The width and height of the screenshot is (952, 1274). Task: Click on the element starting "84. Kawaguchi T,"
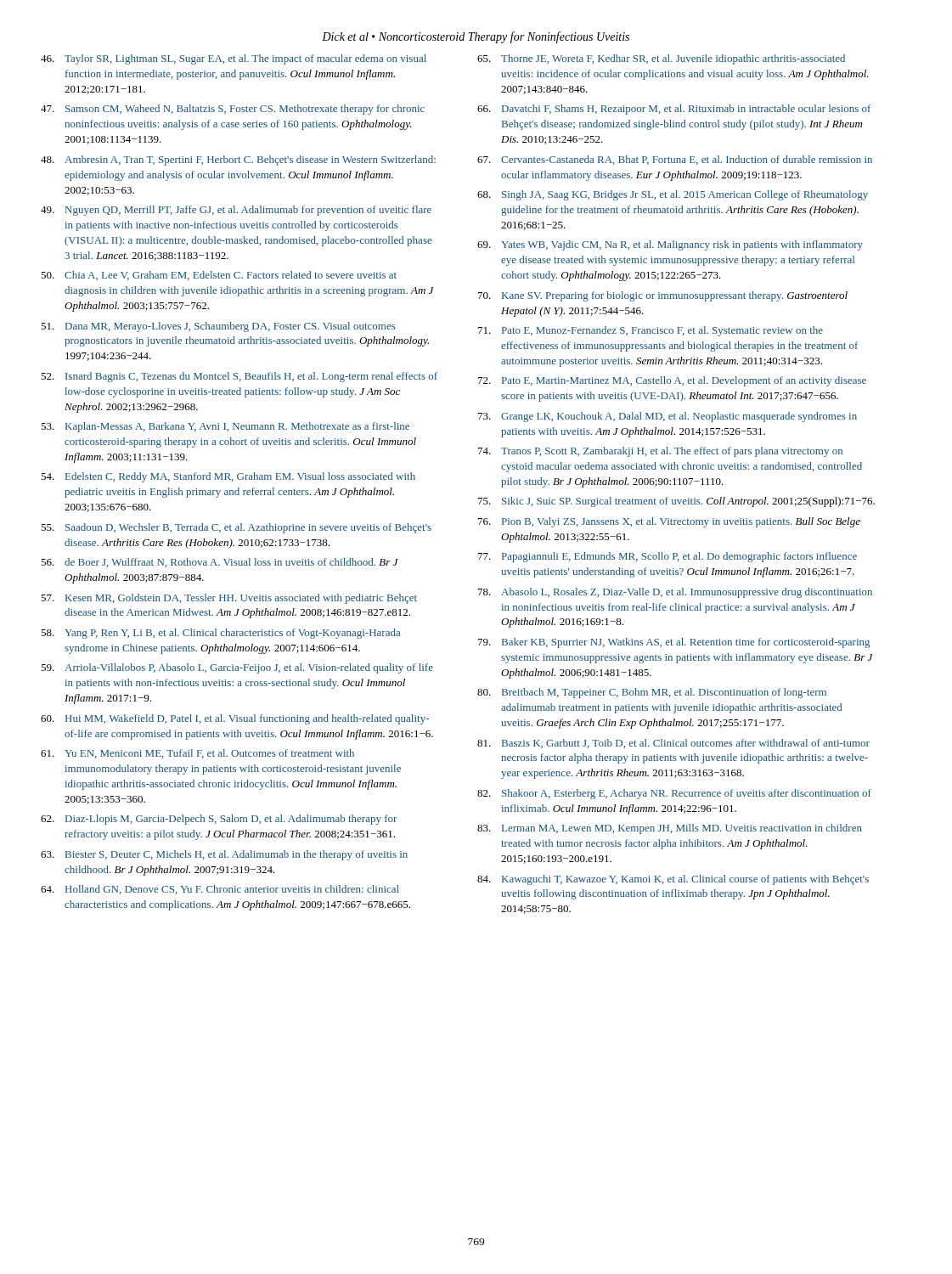(x=677, y=894)
